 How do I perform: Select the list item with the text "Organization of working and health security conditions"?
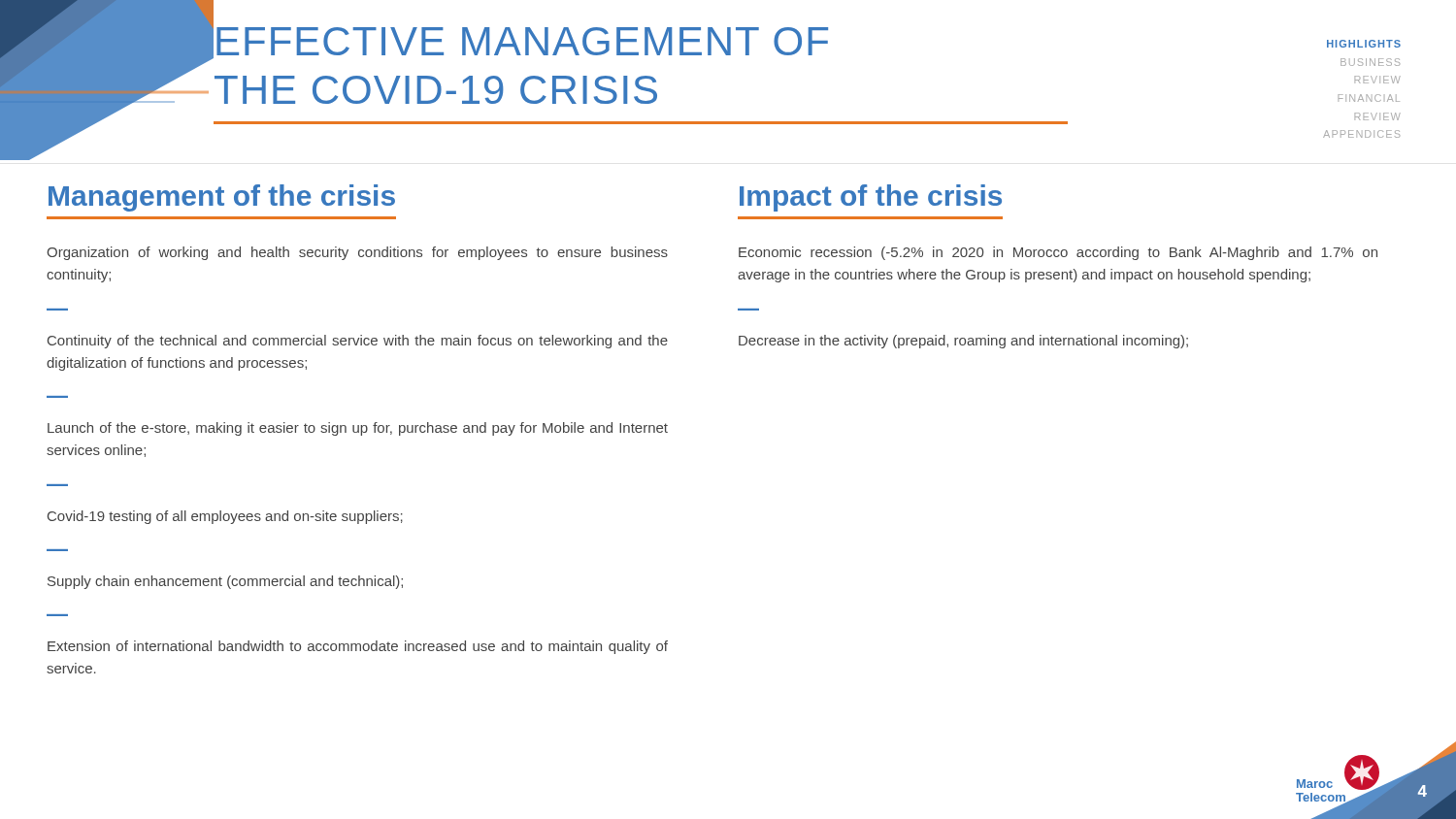tap(357, 263)
